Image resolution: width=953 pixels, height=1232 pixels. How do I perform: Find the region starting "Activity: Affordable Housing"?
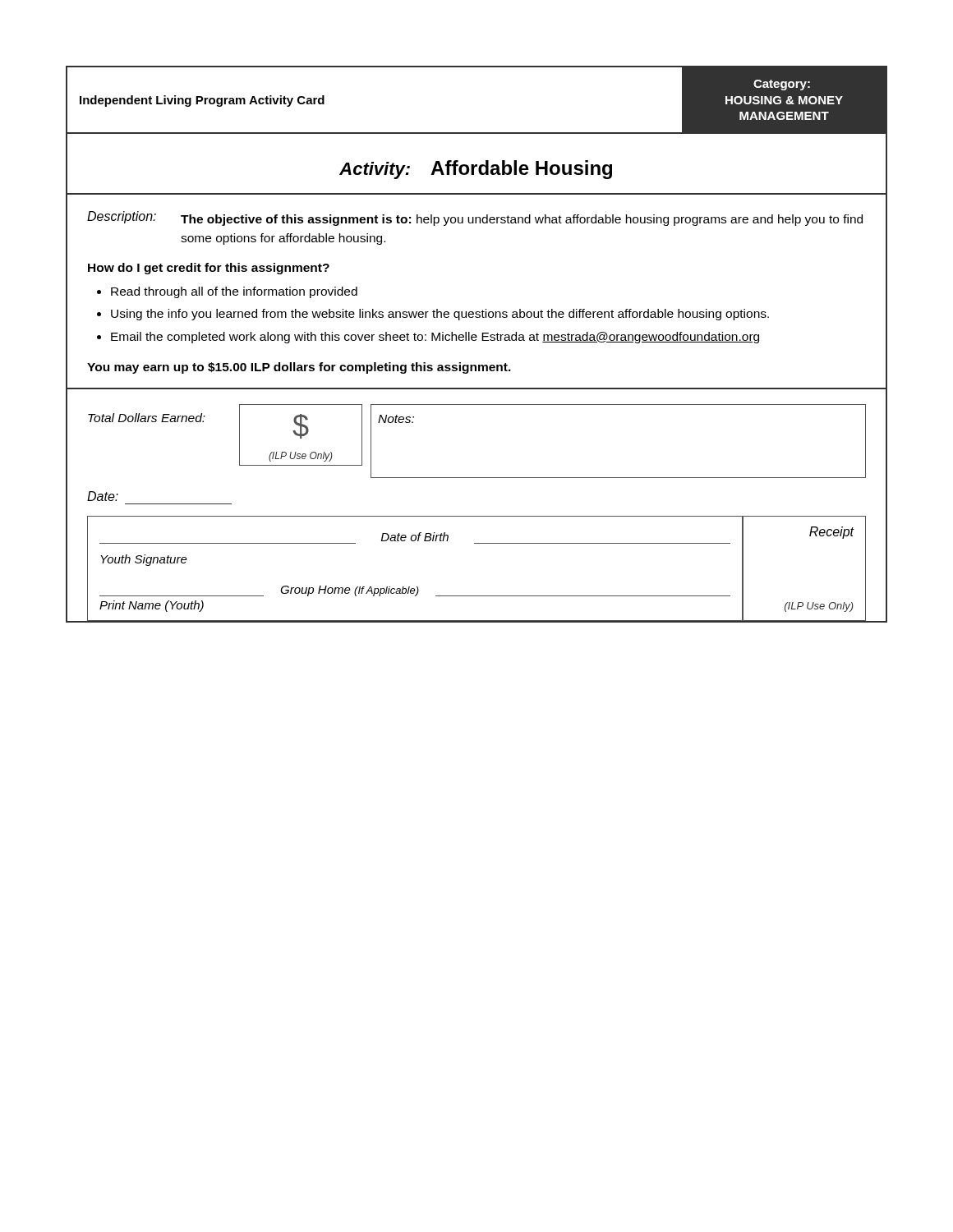click(x=476, y=166)
